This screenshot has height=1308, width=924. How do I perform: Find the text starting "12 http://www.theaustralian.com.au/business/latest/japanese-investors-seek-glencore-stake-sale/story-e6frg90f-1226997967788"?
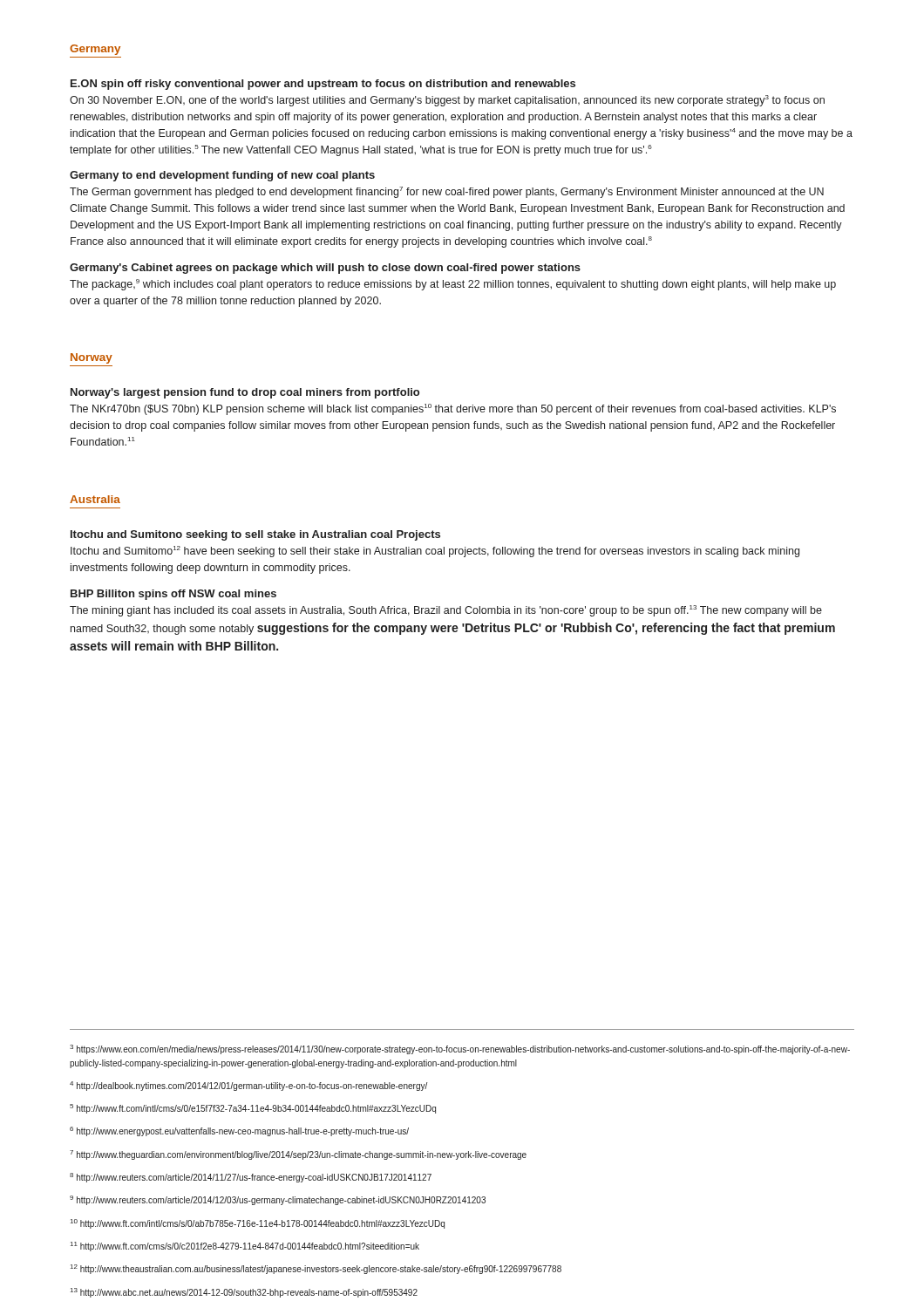tap(462, 1269)
